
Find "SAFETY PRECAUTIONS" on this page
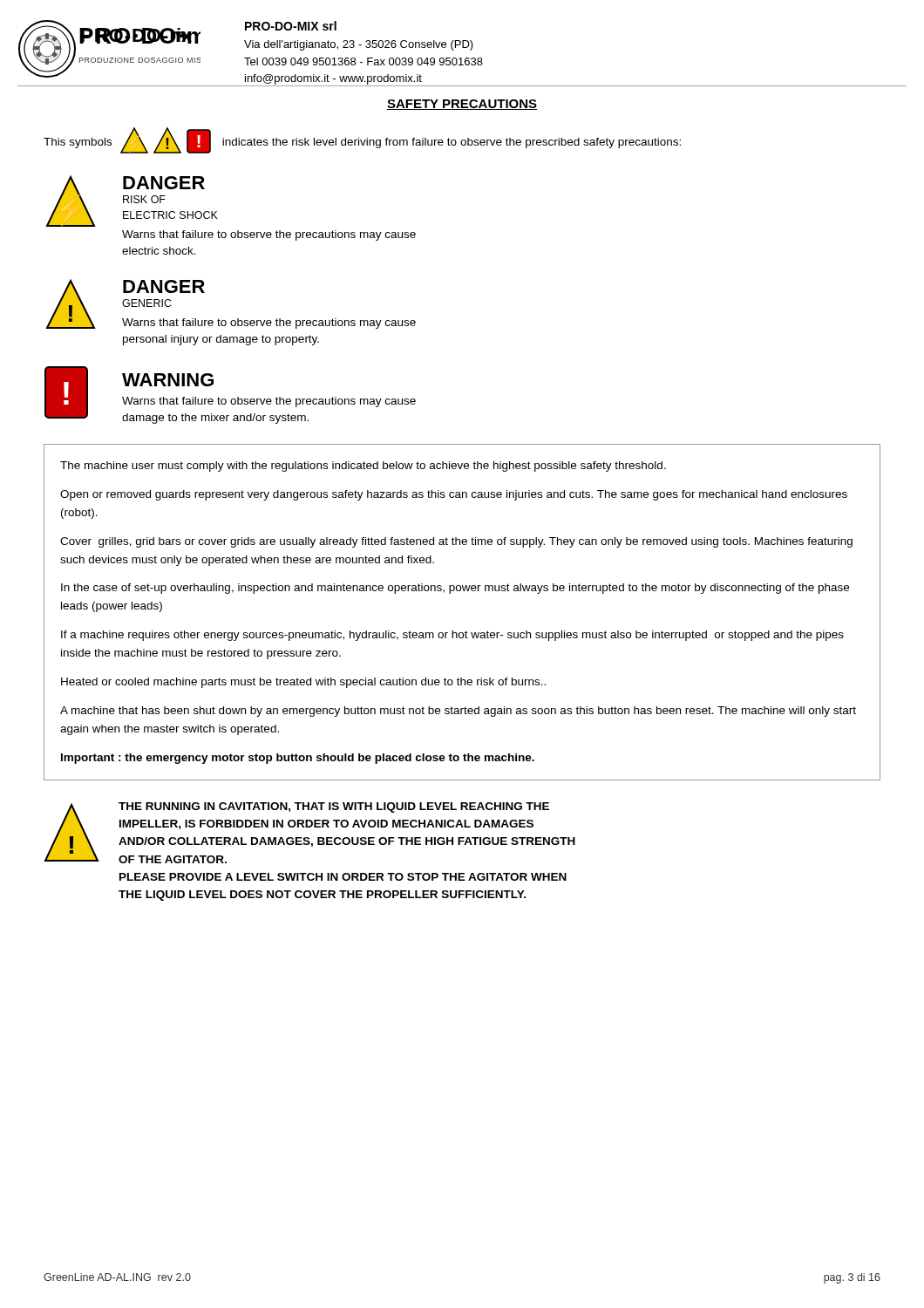pyautogui.click(x=462, y=103)
